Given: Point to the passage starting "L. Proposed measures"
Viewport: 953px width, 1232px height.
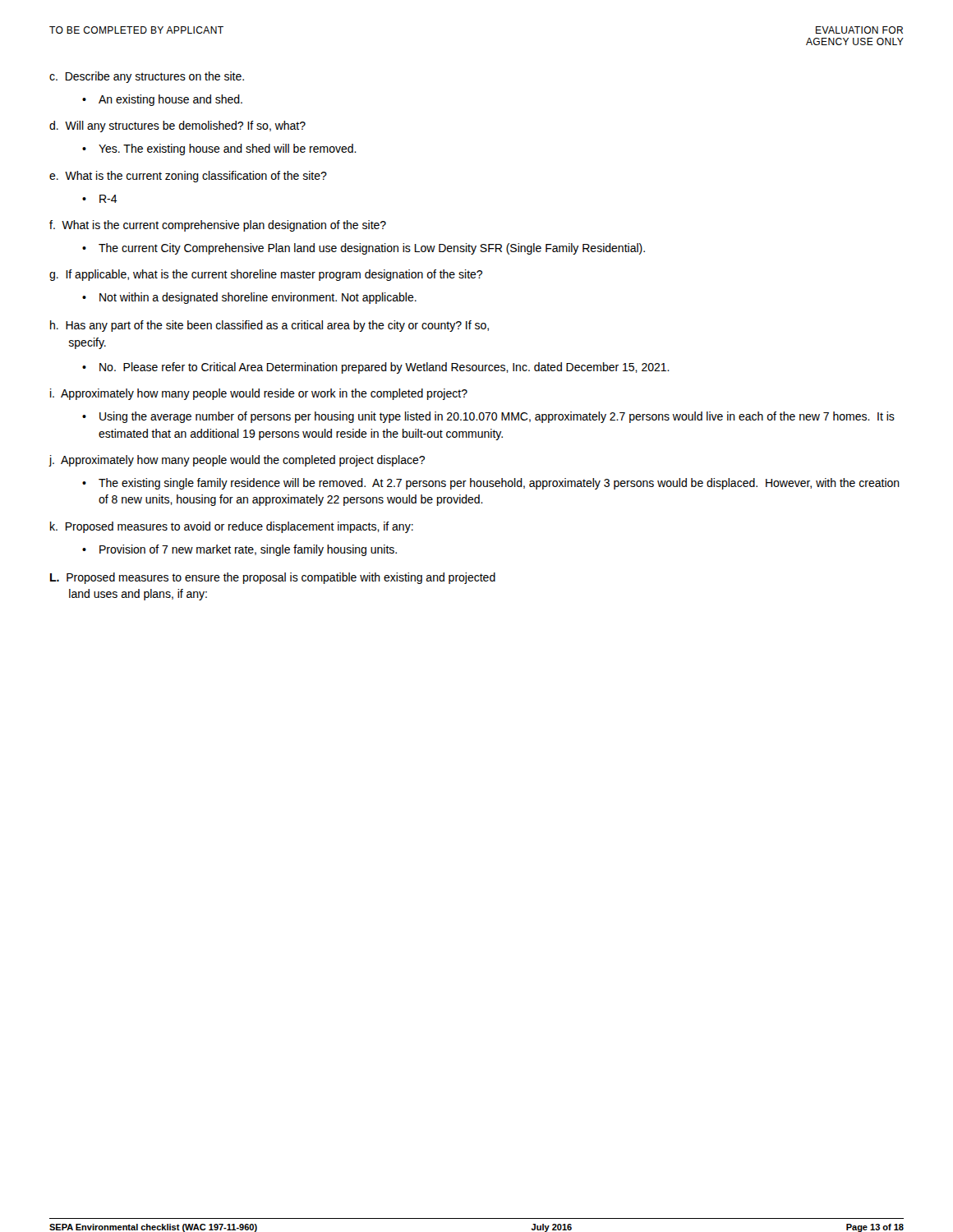Looking at the screenshot, I should point(476,586).
